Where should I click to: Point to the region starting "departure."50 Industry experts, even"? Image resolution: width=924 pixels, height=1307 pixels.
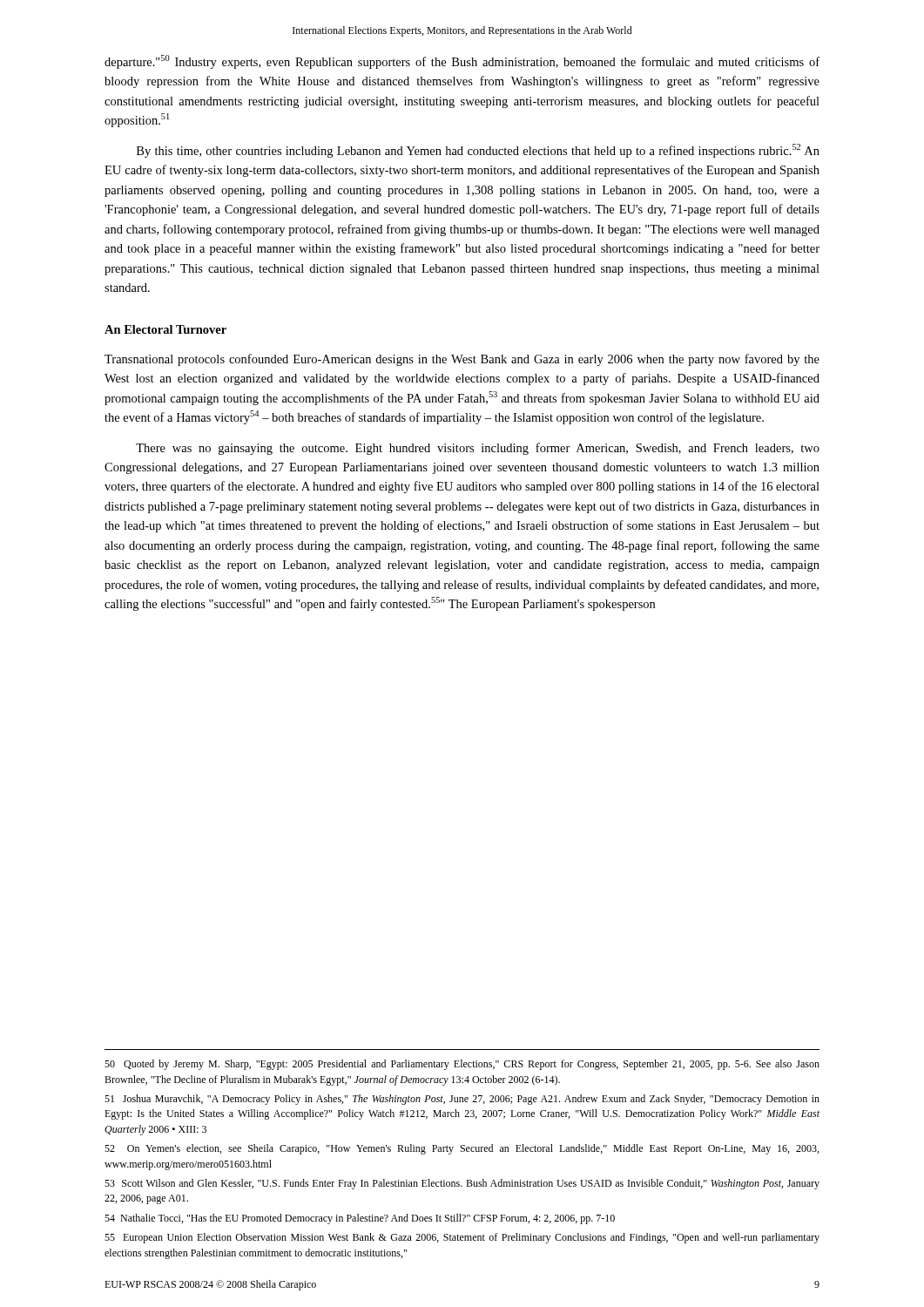pos(462,91)
